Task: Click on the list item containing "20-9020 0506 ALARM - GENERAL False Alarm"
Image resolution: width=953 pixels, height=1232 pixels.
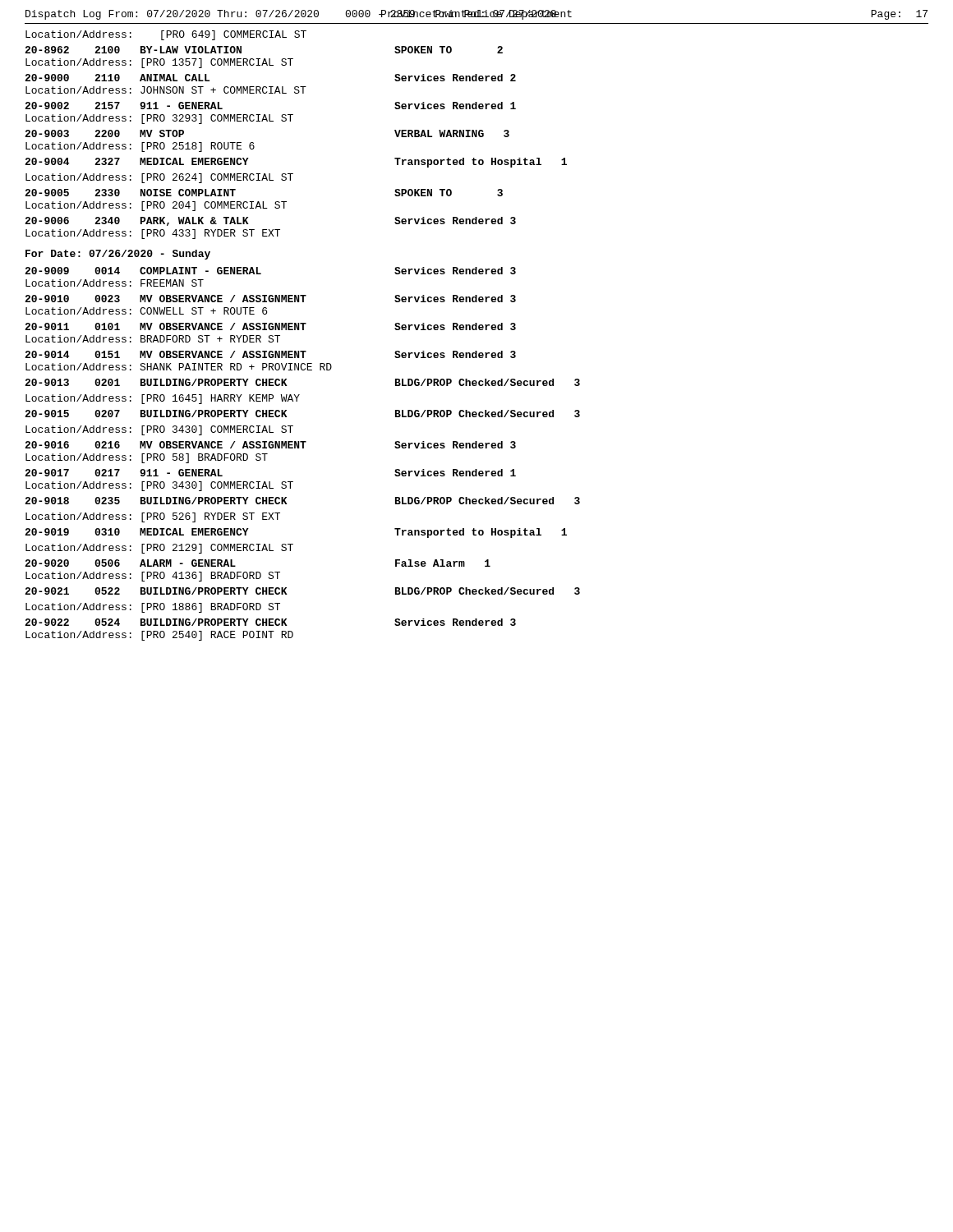Action: click(476, 570)
